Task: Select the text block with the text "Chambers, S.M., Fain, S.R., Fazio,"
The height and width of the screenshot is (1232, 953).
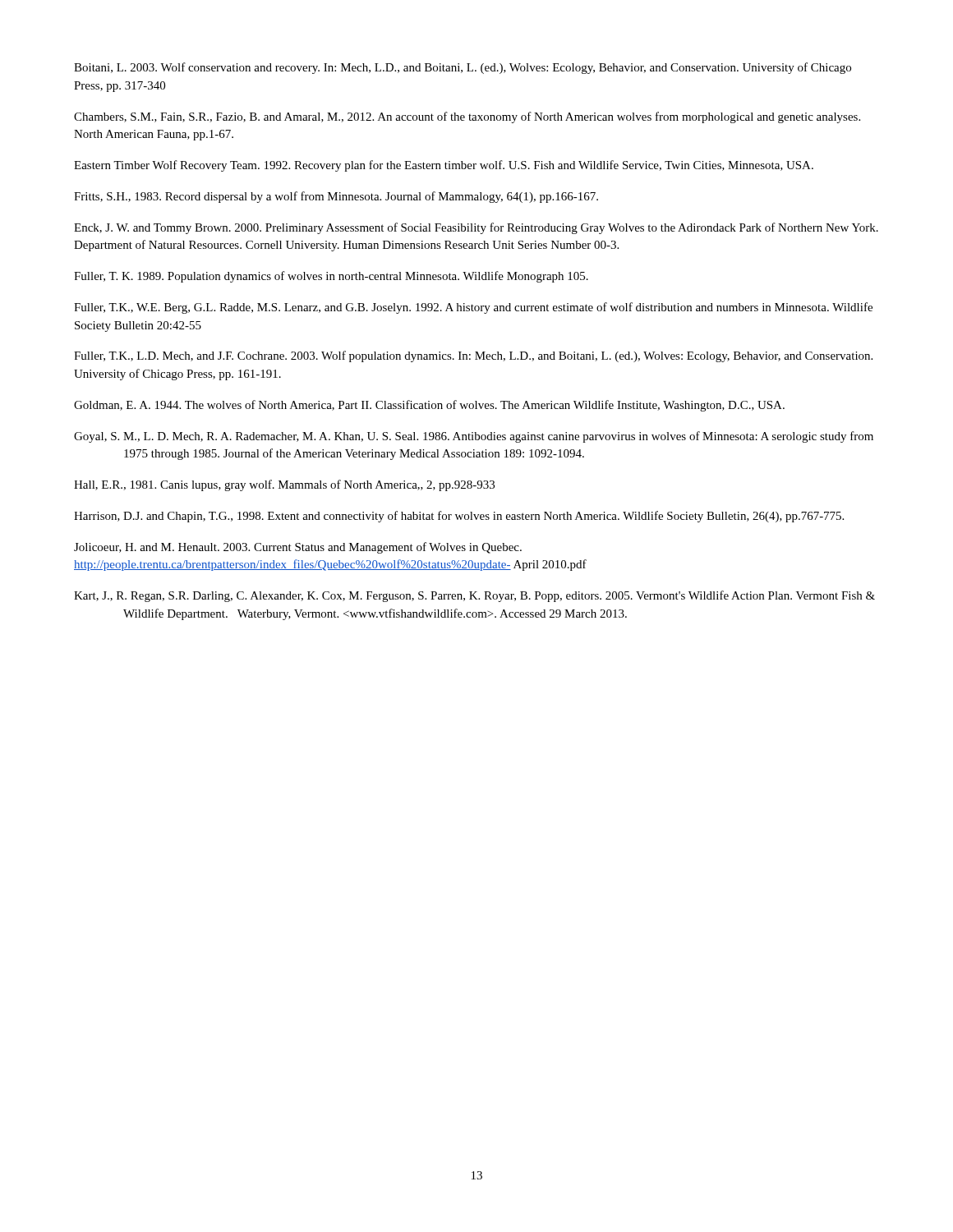Action: point(468,125)
